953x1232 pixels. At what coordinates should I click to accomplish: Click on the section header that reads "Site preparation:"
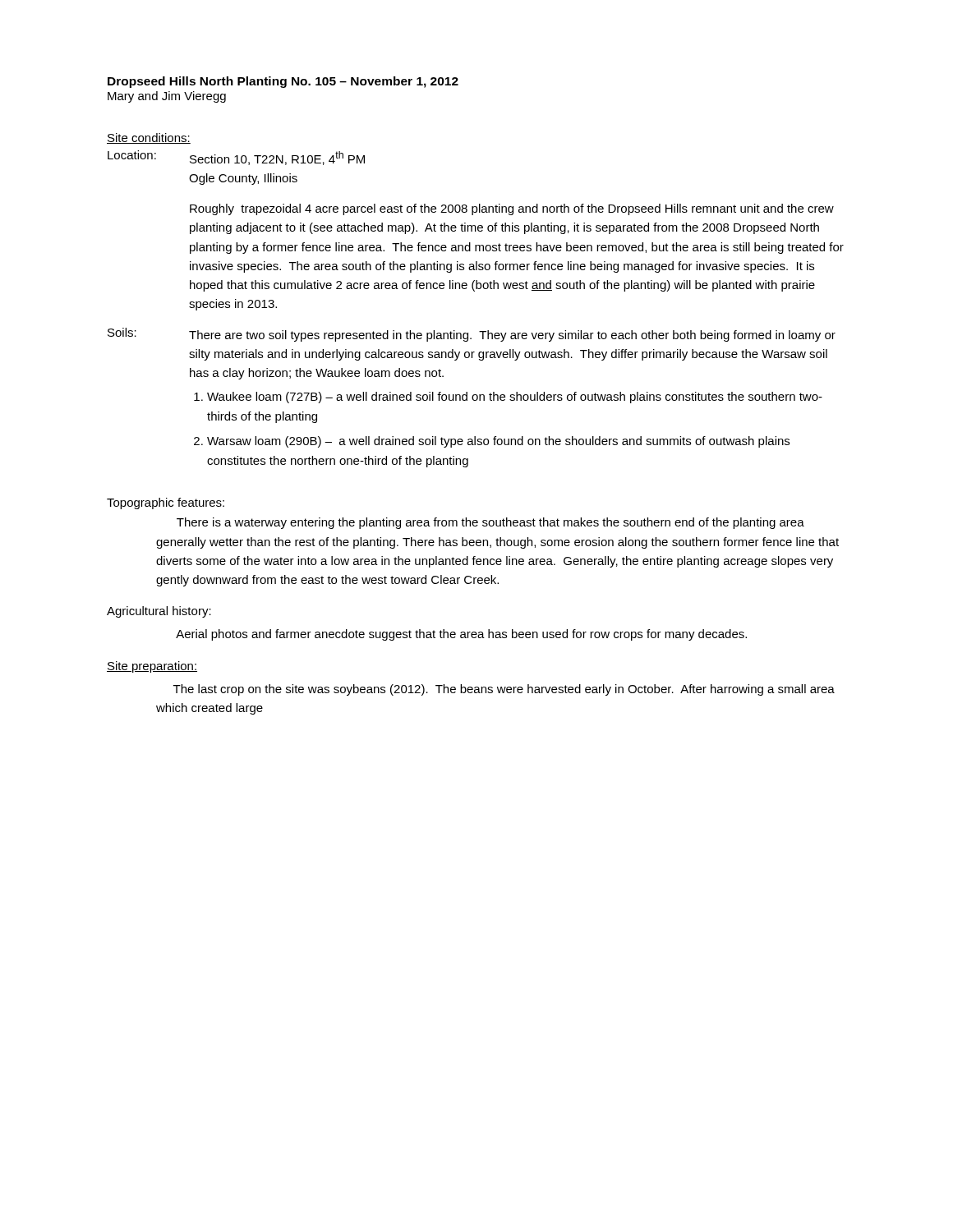pos(152,665)
